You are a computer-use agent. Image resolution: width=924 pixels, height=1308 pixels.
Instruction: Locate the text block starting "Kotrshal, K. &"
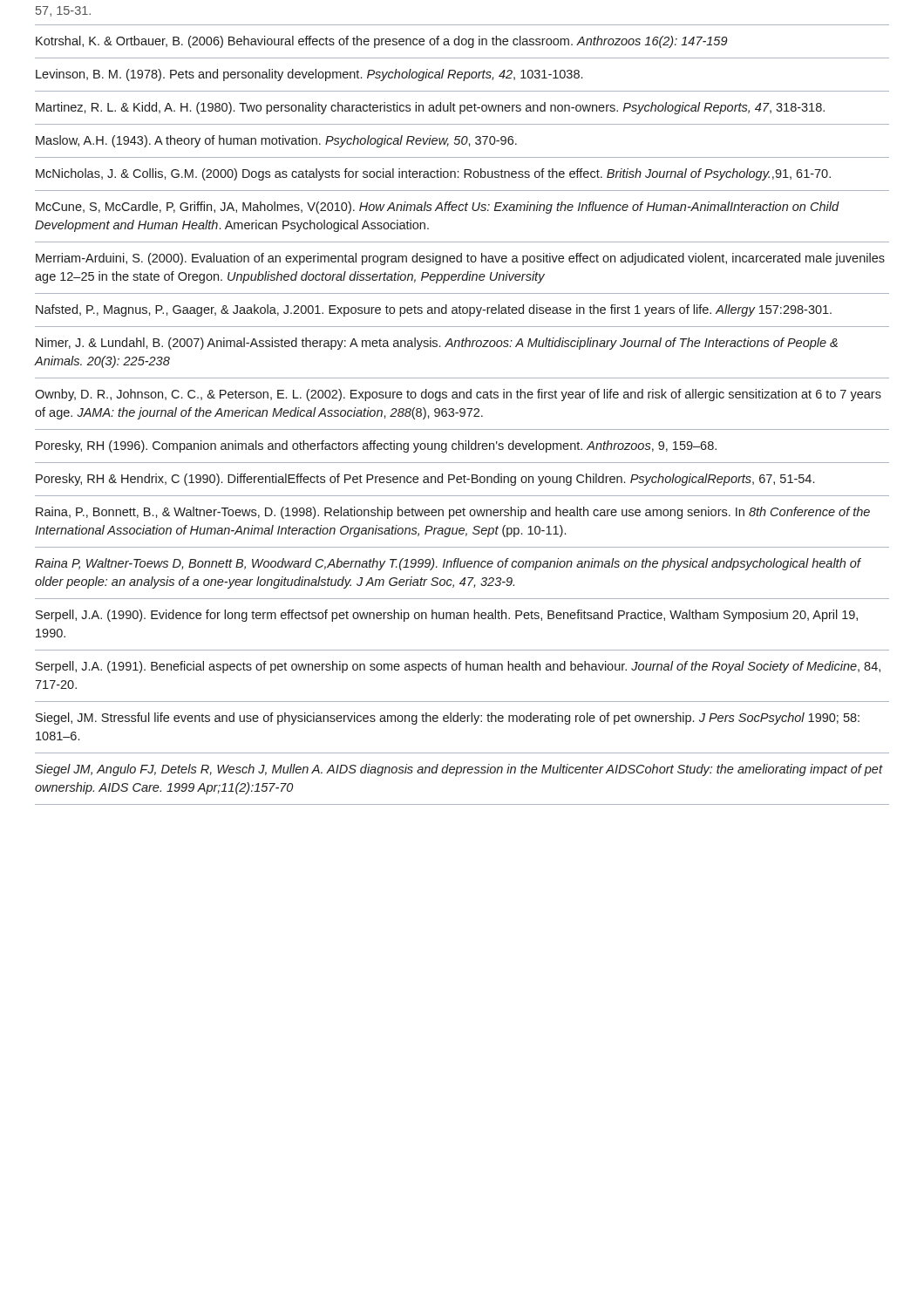point(381,41)
